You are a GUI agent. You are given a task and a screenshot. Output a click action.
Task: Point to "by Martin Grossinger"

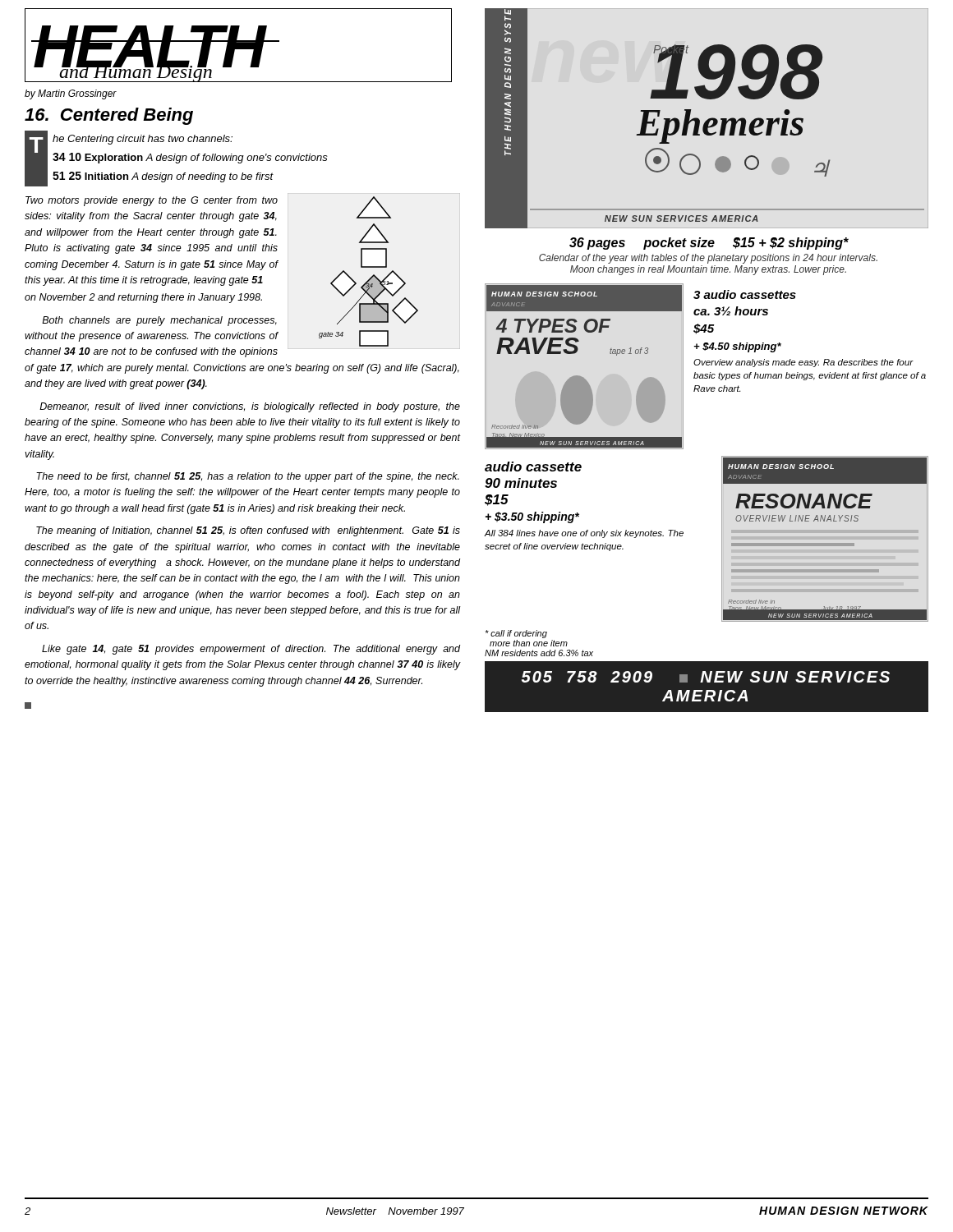(70, 94)
